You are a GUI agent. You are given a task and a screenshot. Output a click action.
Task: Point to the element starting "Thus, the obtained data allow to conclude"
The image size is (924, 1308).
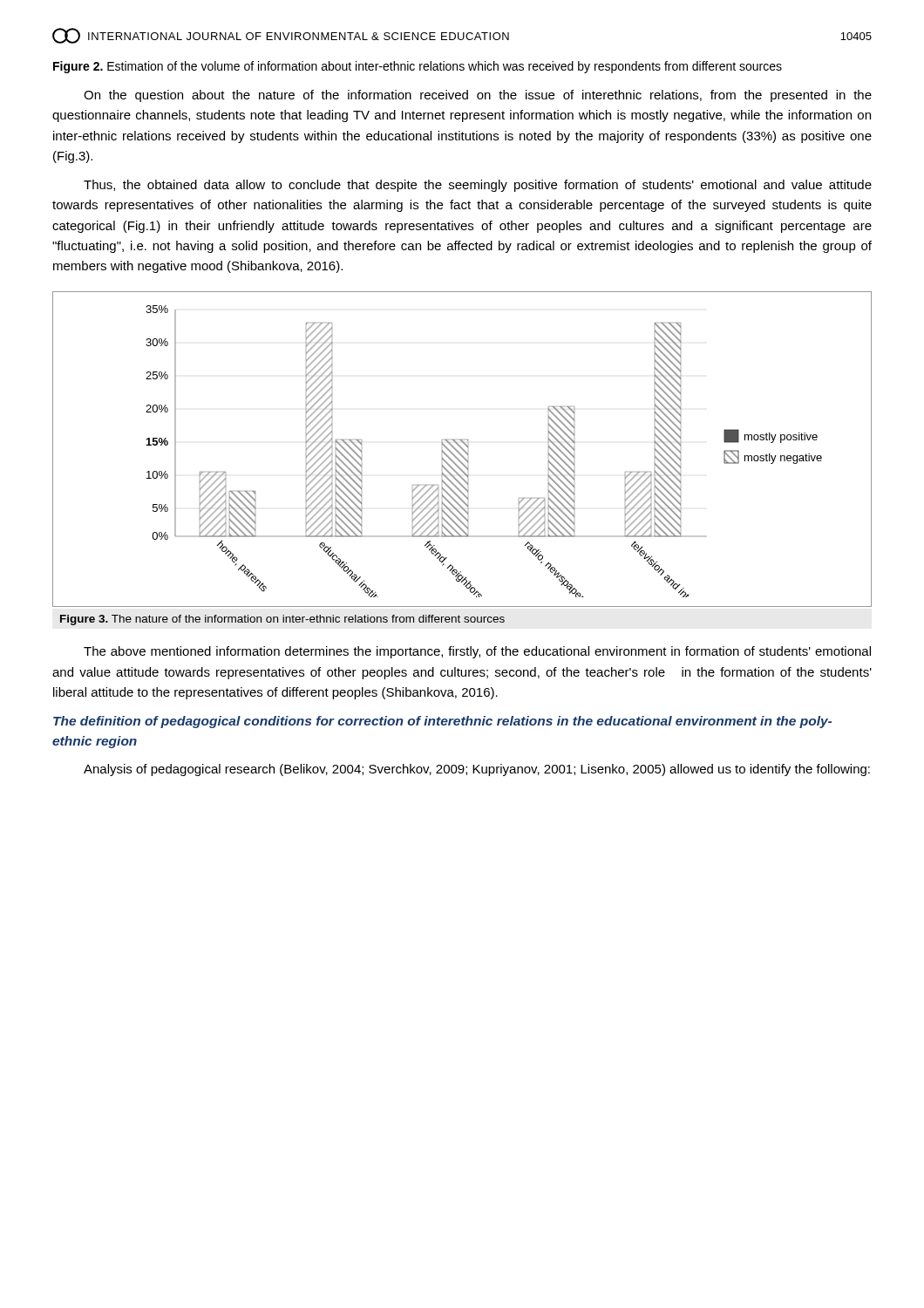click(x=462, y=225)
